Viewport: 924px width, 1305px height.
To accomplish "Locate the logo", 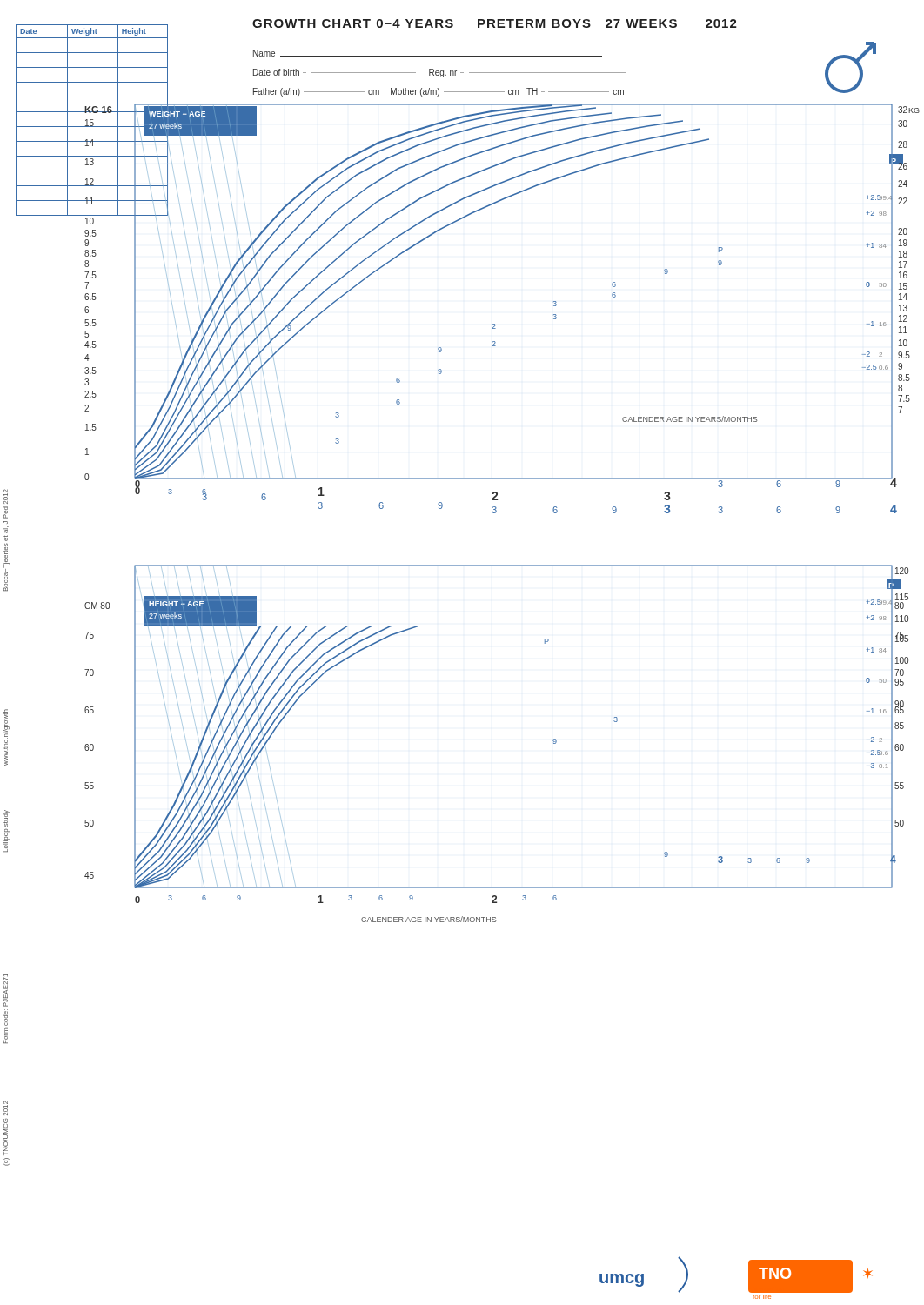I will [x=740, y=1277].
